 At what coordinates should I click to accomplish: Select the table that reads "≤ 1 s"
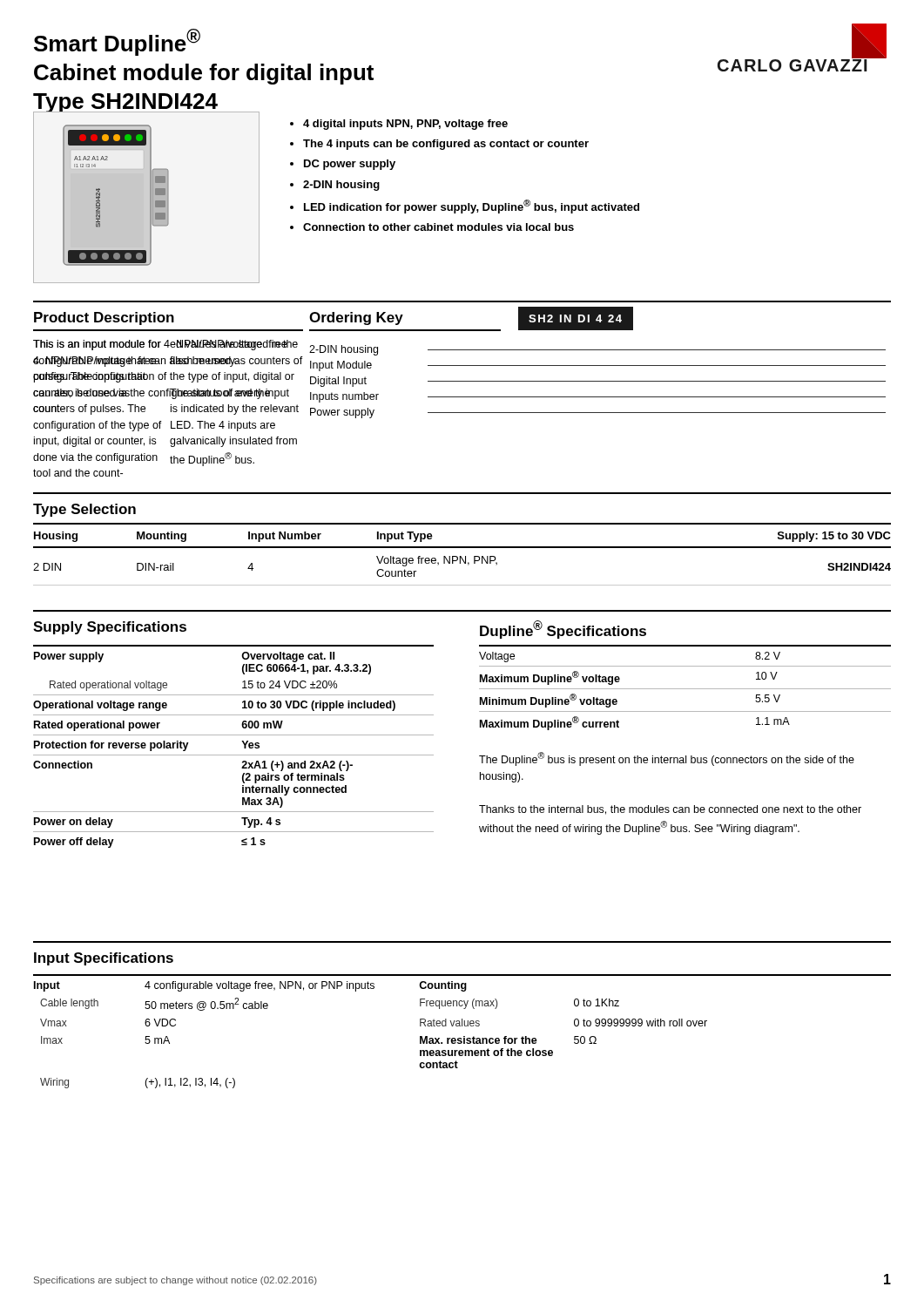(x=233, y=748)
